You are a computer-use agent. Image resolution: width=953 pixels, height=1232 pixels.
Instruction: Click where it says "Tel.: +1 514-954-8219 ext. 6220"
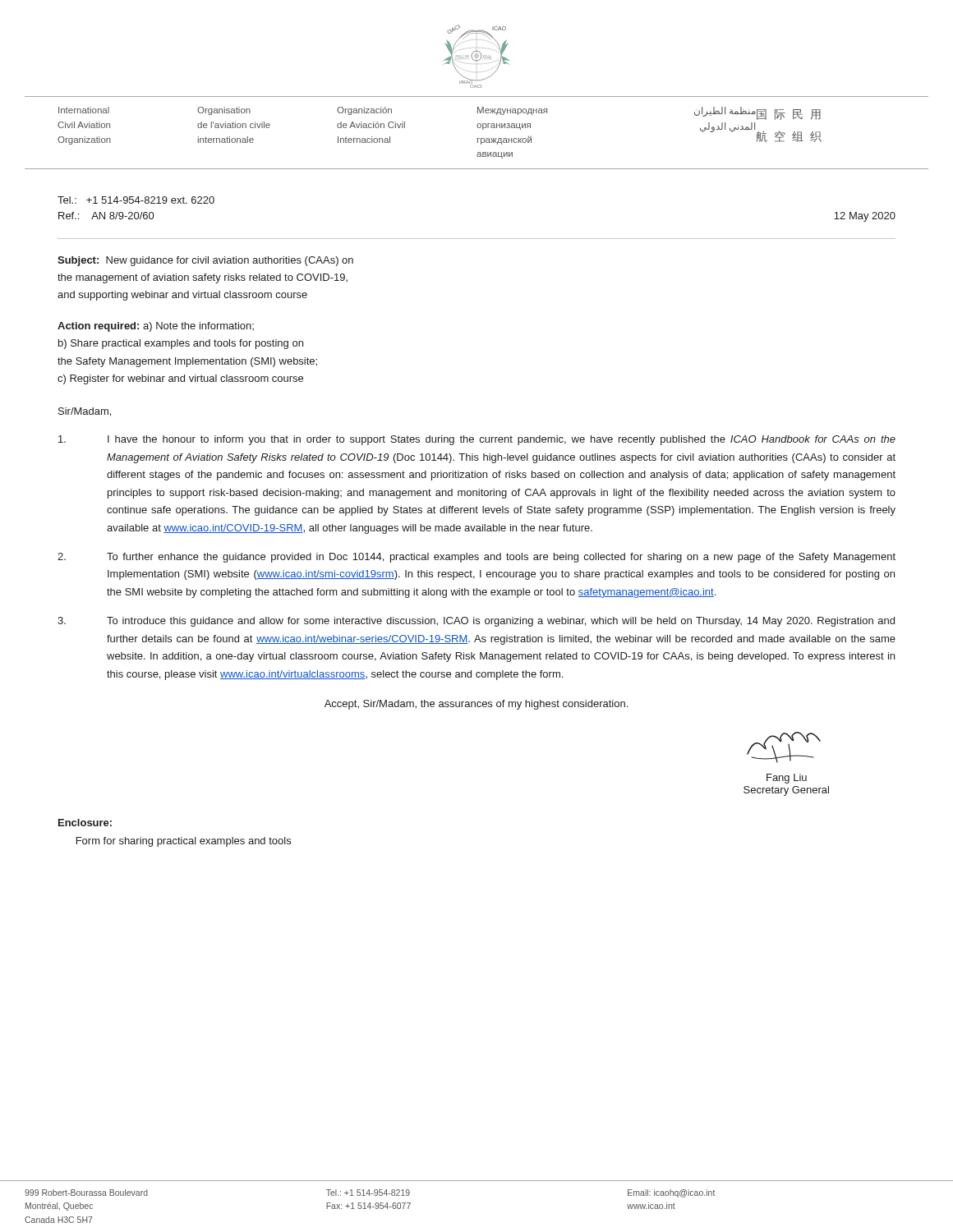(136, 200)
